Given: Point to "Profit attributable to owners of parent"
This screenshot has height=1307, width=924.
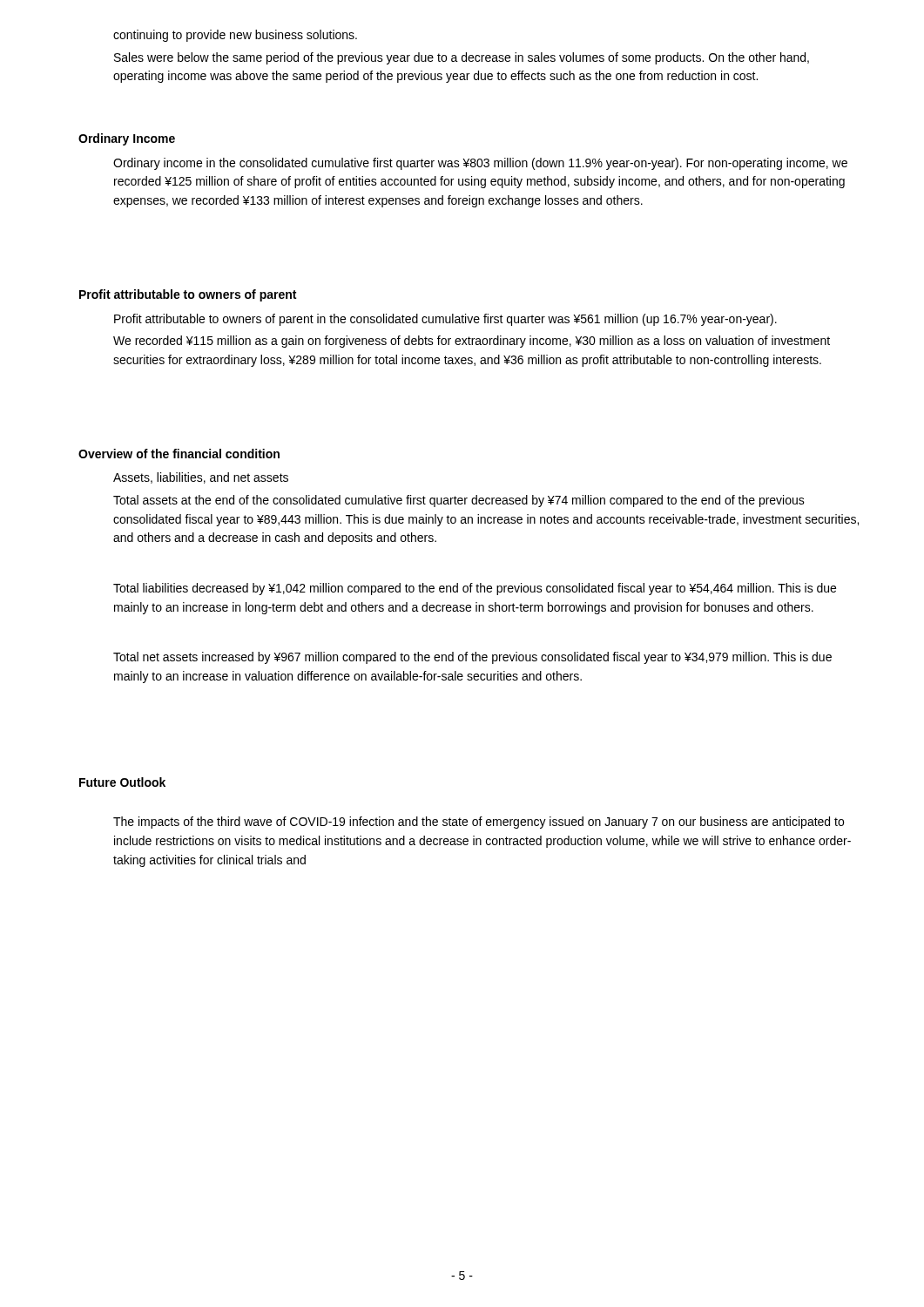Looking at the screenshot, I should point(188,295).
